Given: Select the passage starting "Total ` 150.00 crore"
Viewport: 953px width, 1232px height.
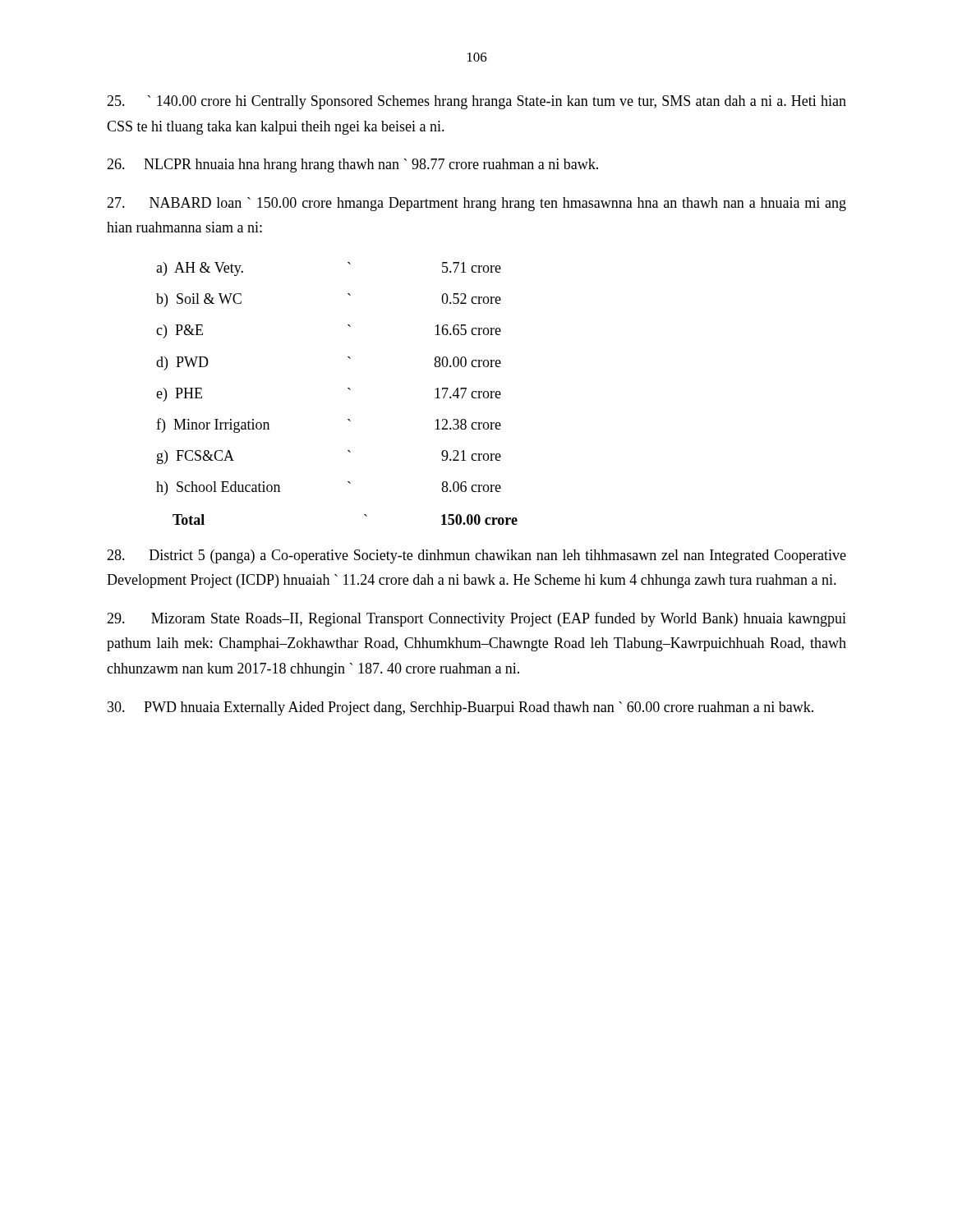Looking at the screenshot, I should tap(183, 519).
